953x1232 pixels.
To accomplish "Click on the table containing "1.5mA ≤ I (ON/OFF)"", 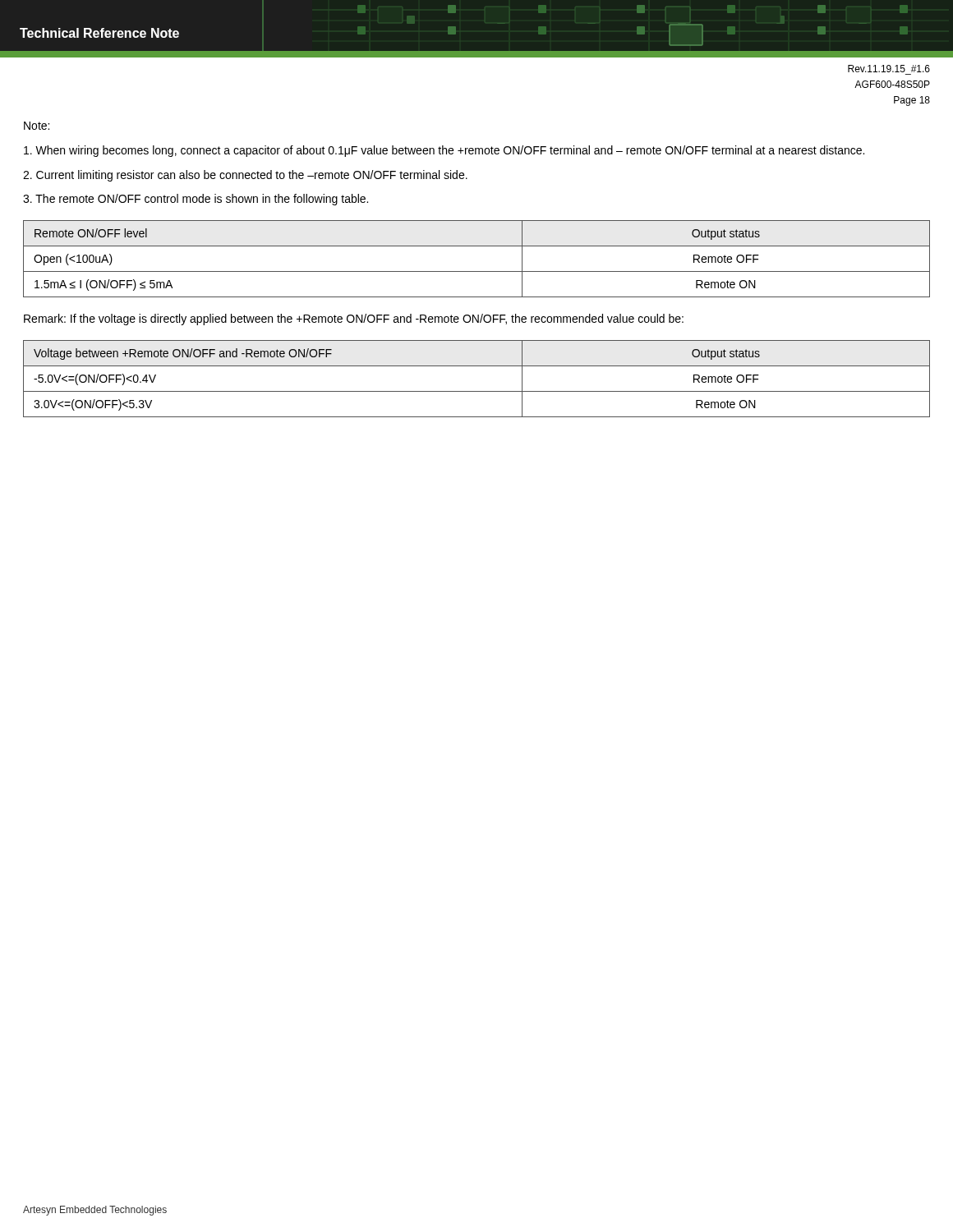I will point(476,259).
